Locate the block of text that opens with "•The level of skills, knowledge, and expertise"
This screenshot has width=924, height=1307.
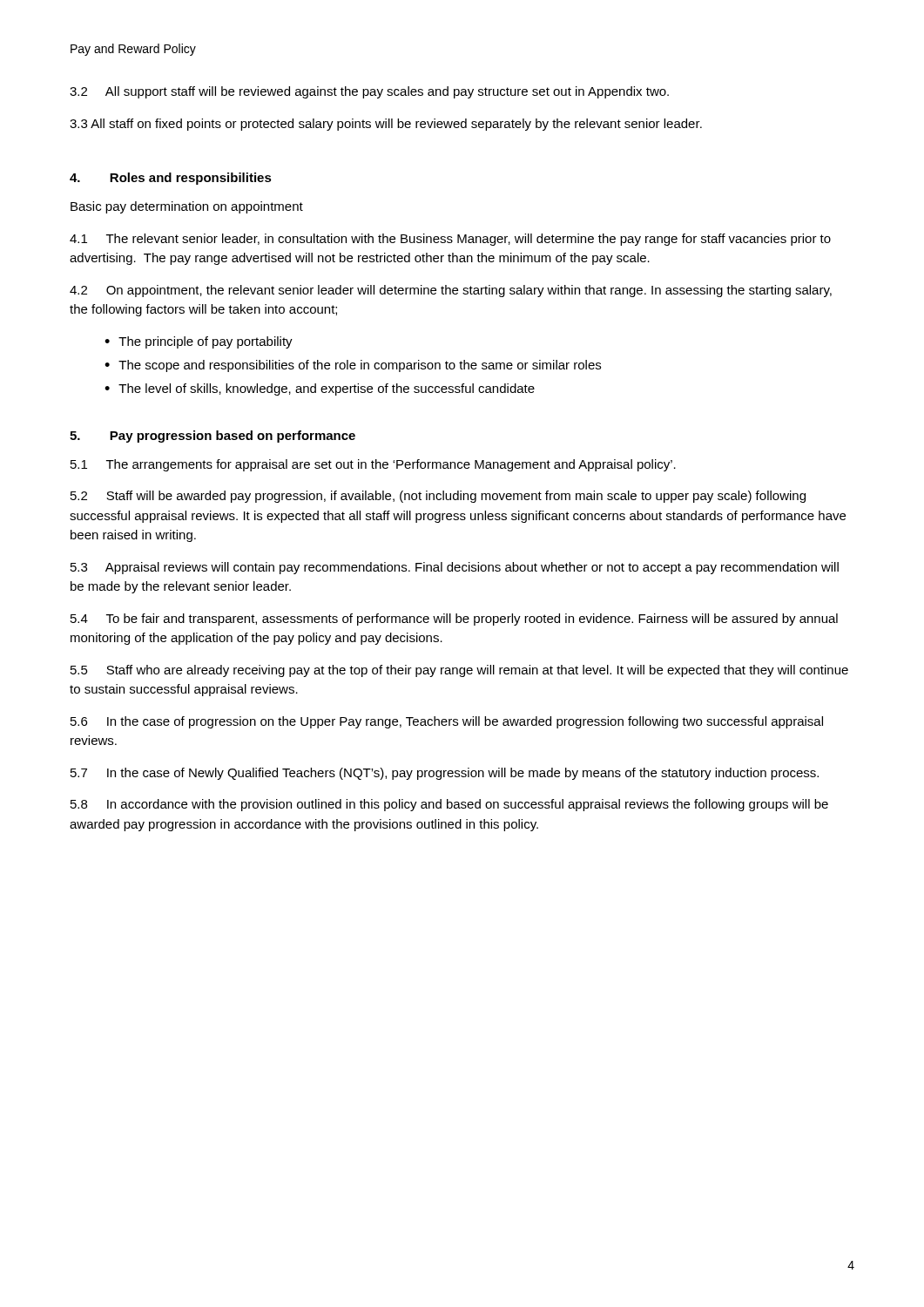[320, 389]
